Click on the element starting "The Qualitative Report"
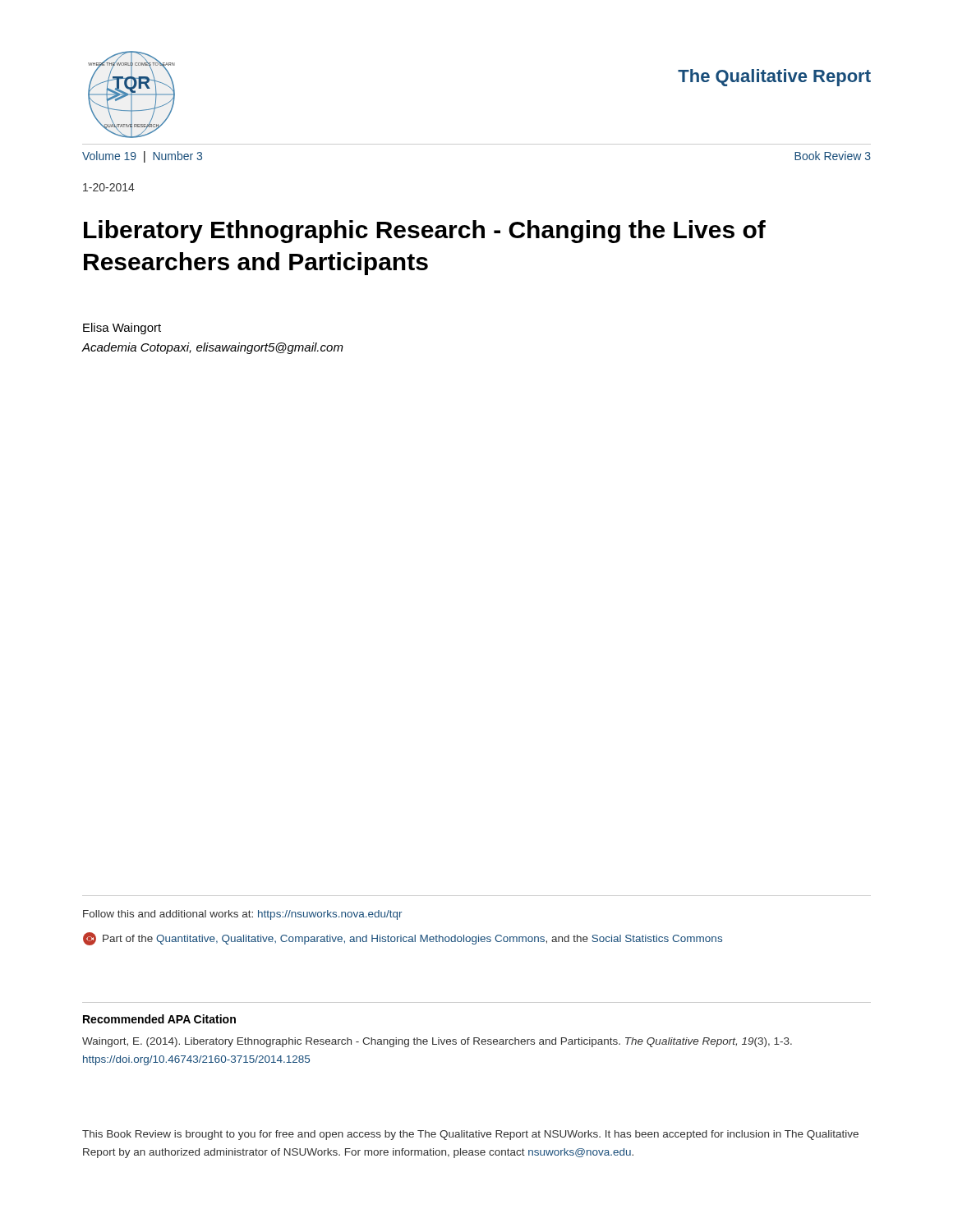Image resolution: width=953 pixels, height=1232 pixels. (x=774, y=76)
